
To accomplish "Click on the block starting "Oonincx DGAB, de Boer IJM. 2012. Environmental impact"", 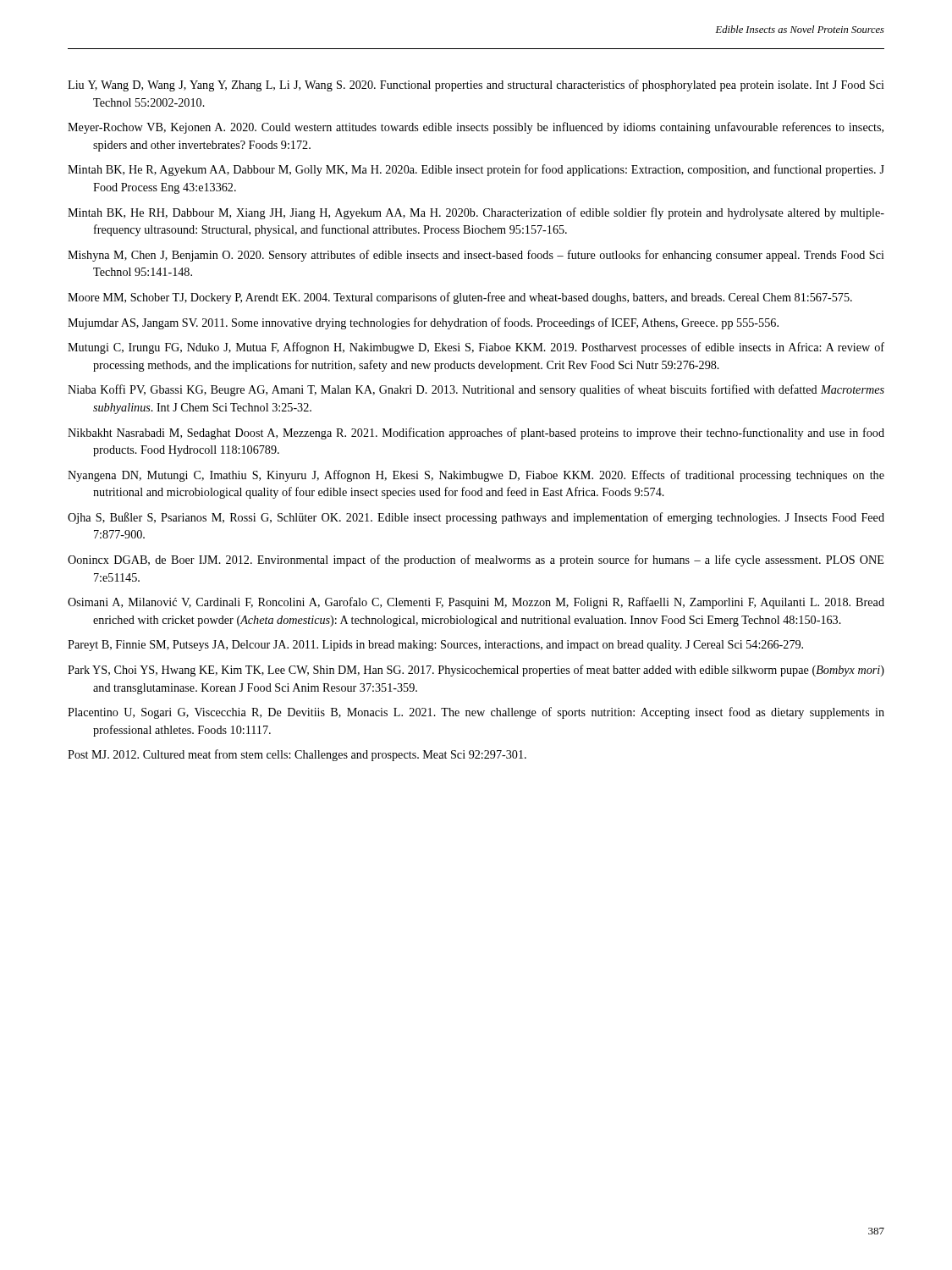I will (x=476, y=569).
